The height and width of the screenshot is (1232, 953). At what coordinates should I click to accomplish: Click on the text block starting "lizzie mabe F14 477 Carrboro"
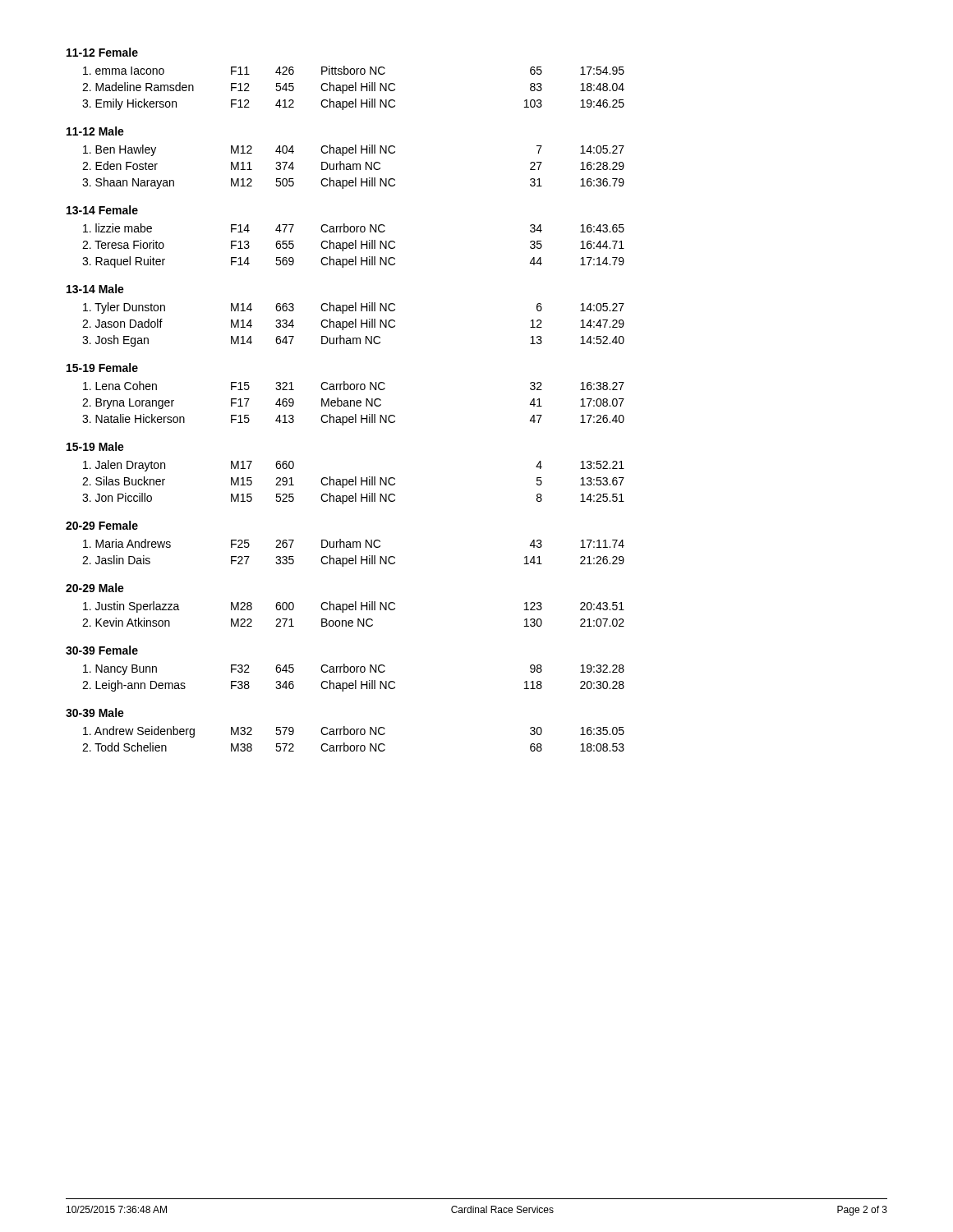[x=345, y=228]
